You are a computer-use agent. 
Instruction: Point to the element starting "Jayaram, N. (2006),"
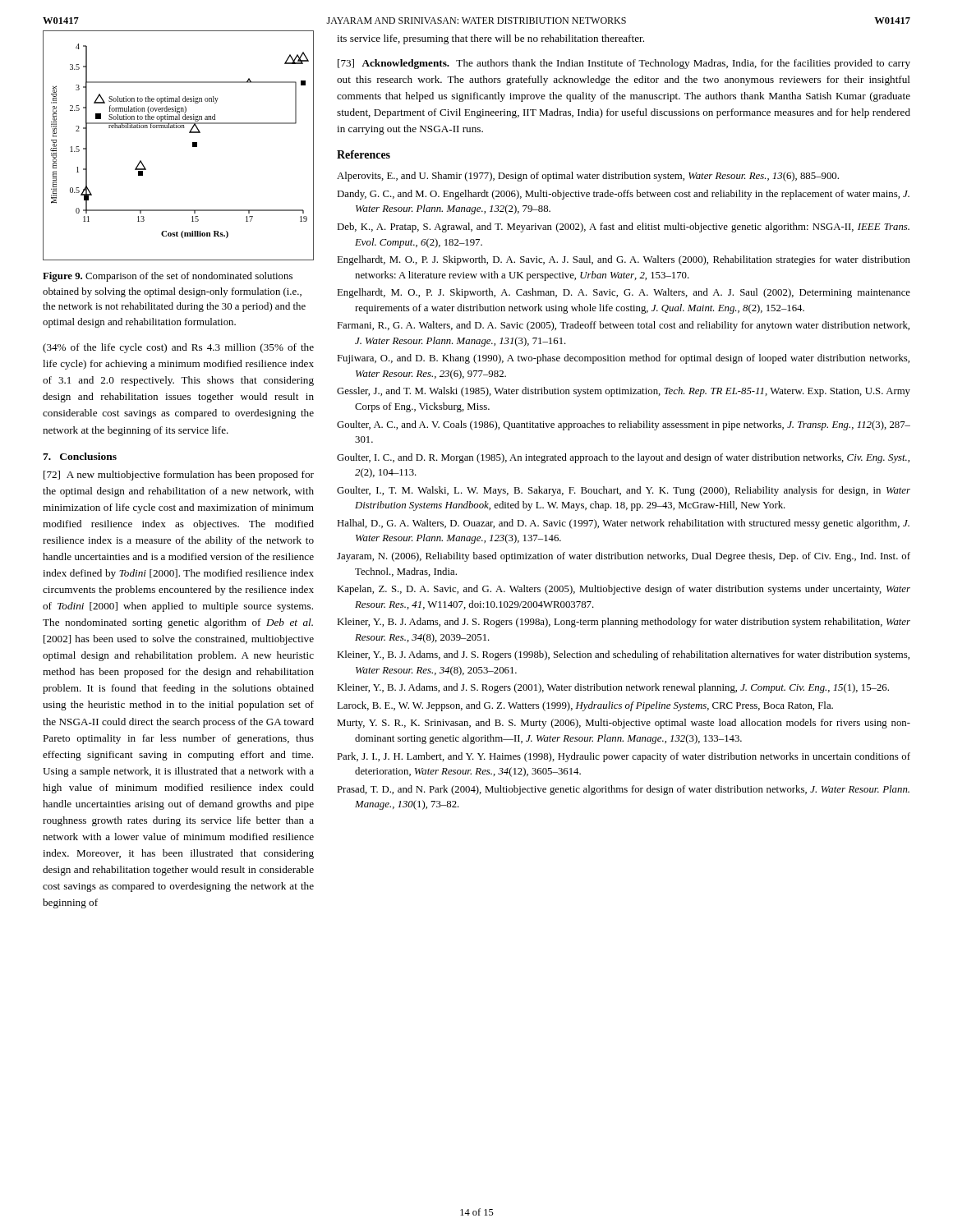point(624,564)
